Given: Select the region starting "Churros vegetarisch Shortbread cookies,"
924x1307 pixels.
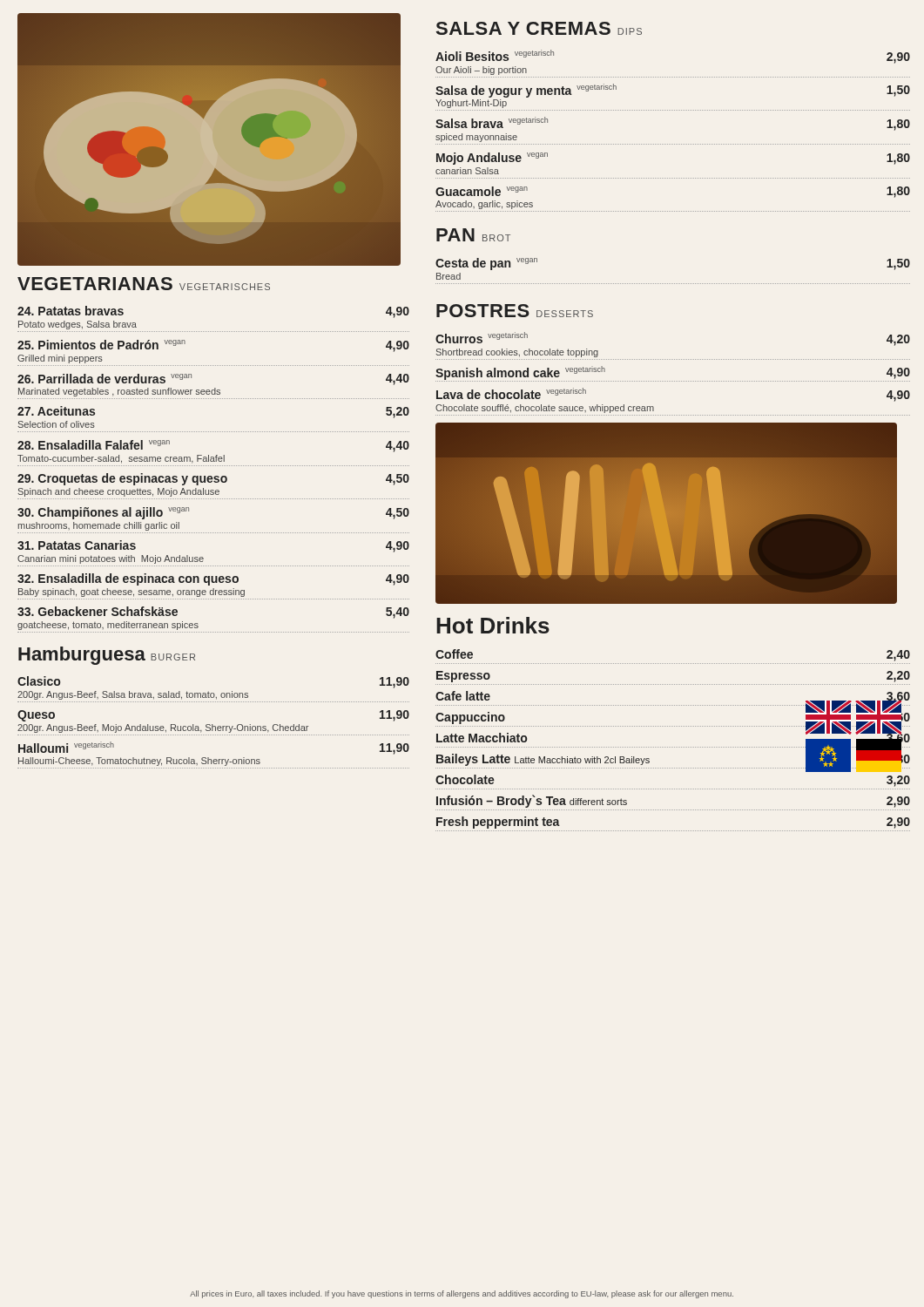Looking at the screenshot, I should (x=479, y=339).
